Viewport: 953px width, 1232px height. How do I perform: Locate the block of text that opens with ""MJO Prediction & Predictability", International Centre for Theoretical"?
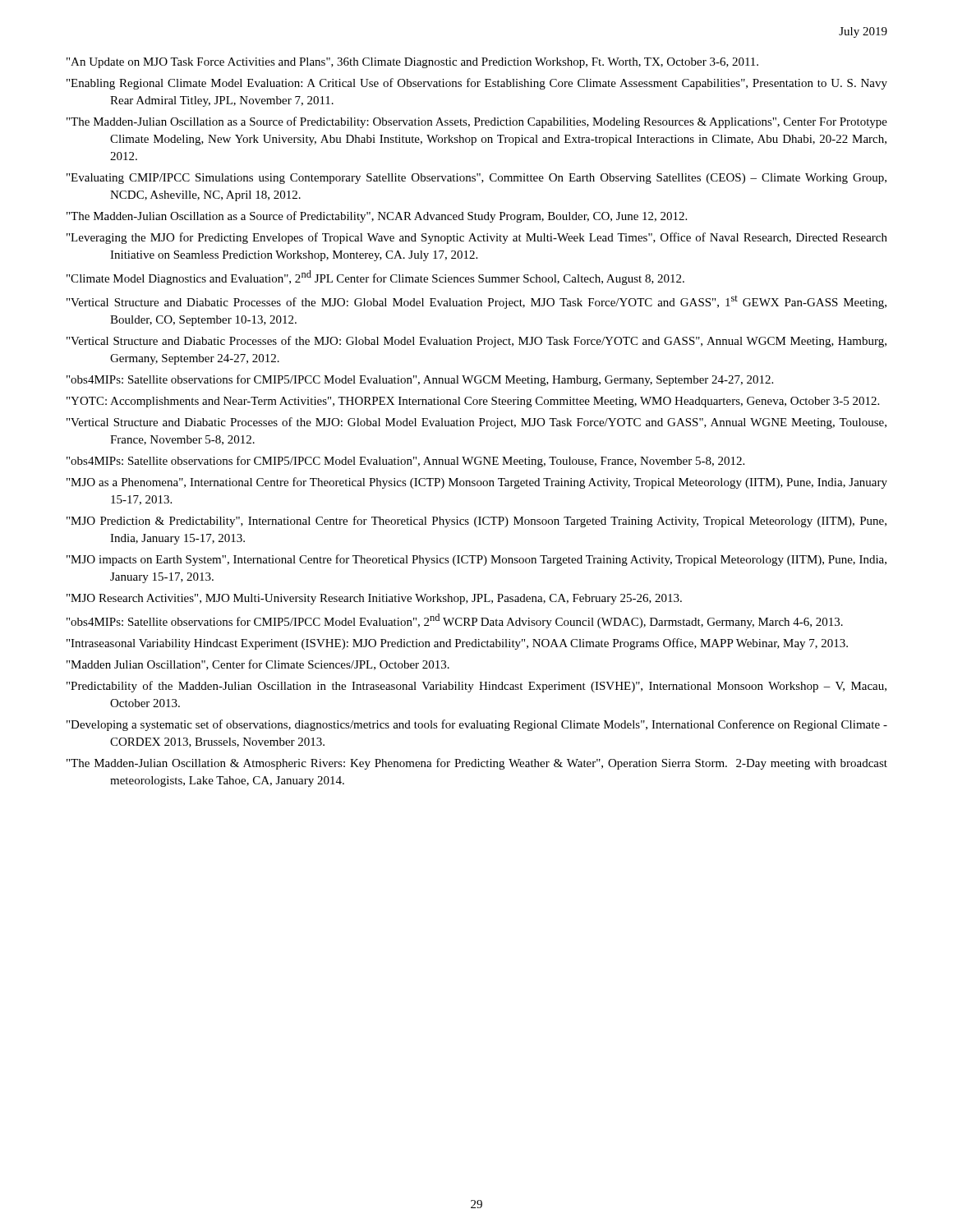476,529
